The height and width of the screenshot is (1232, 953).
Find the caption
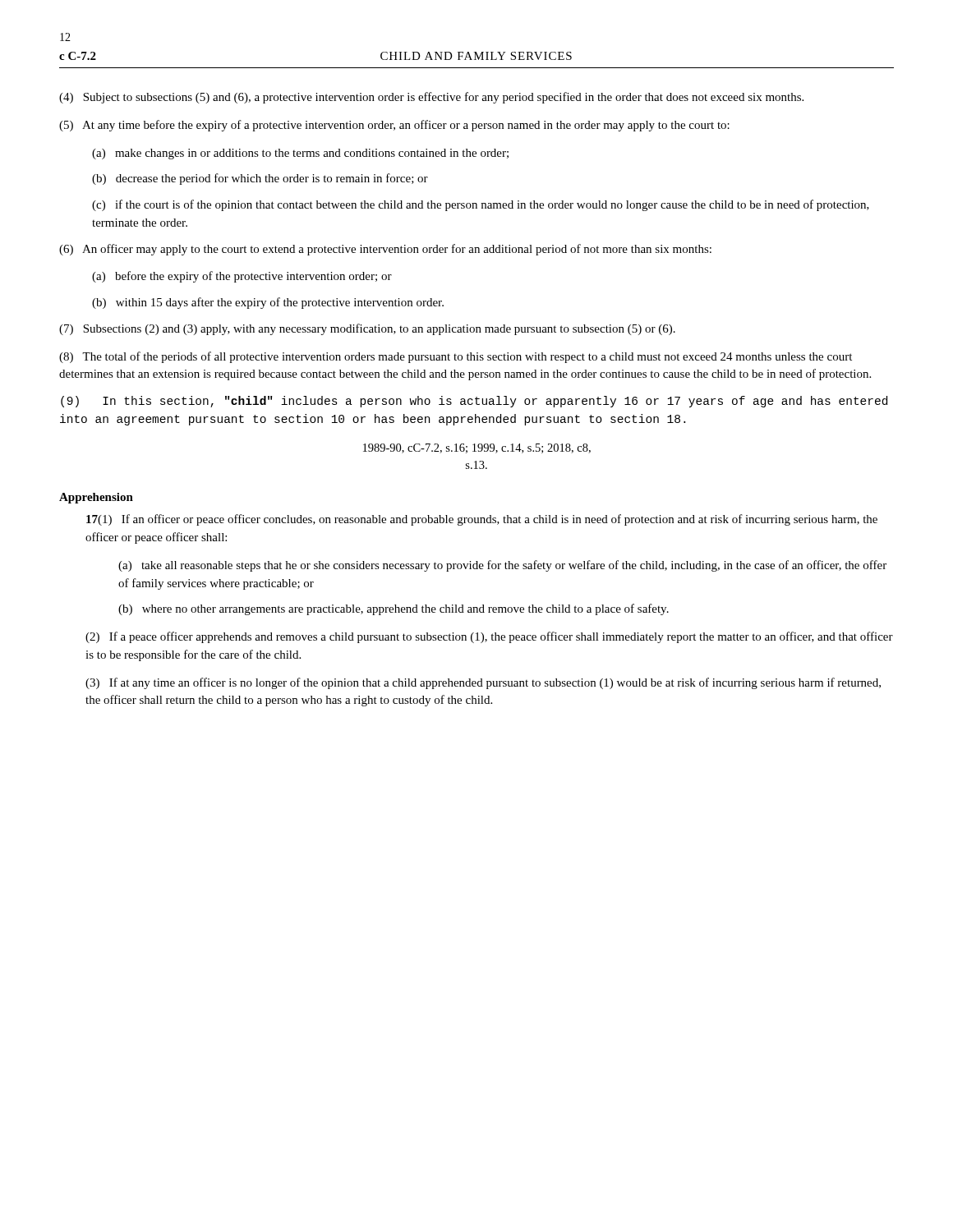point(476,456)
